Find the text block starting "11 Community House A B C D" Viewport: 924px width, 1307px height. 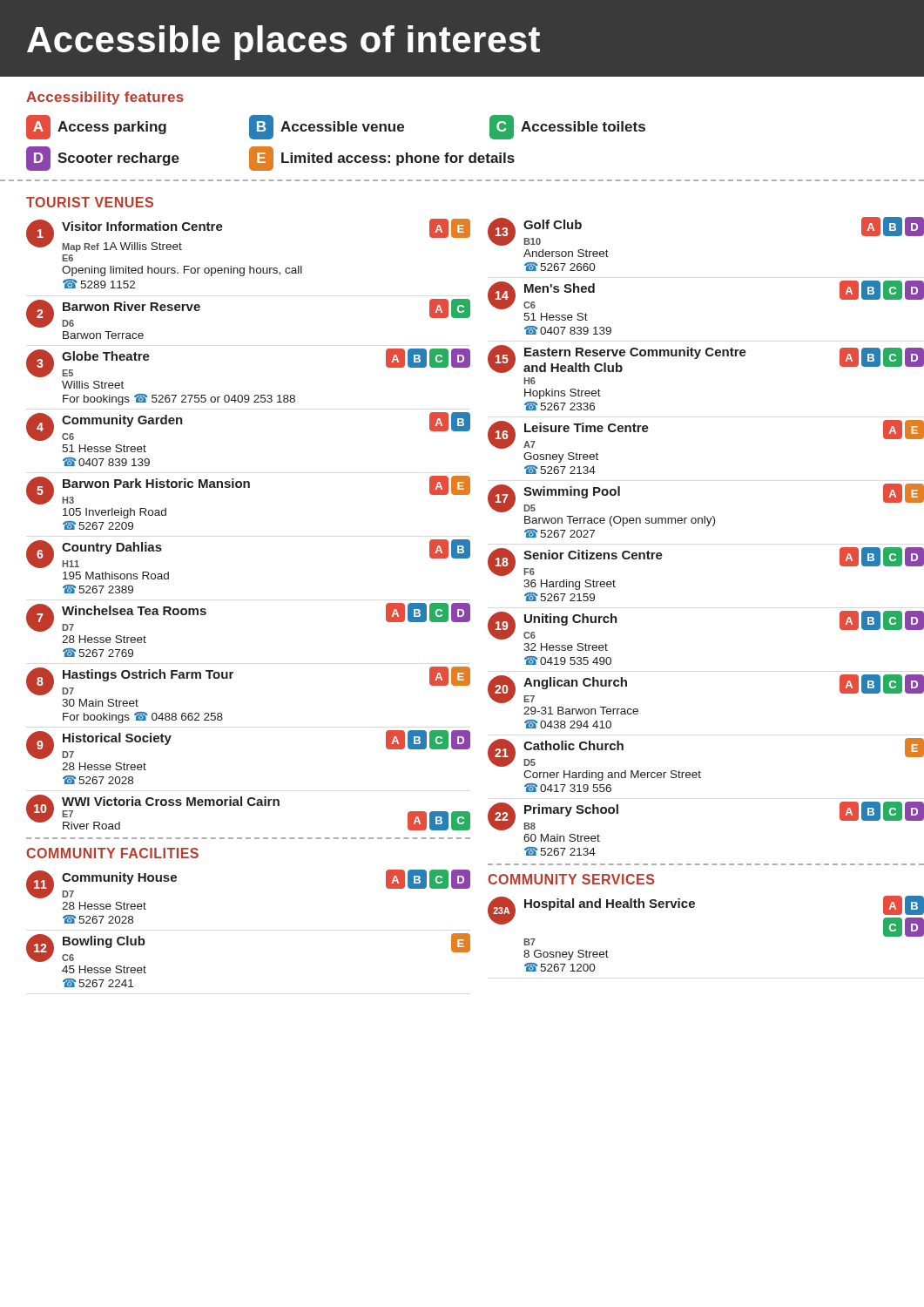click(69, 881)
